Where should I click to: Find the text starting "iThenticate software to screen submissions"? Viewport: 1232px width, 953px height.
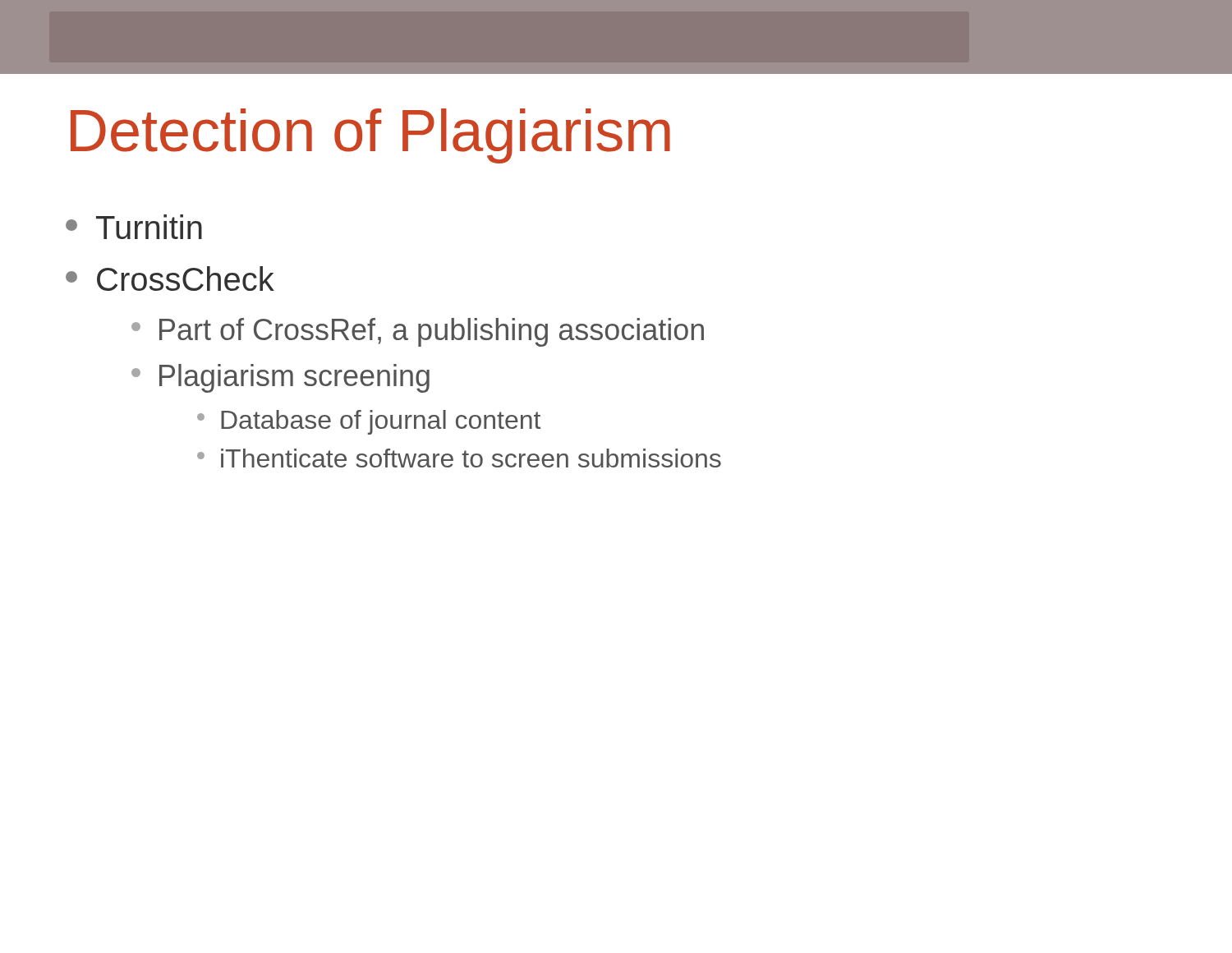pyautogui.click(x=459, y=459)
